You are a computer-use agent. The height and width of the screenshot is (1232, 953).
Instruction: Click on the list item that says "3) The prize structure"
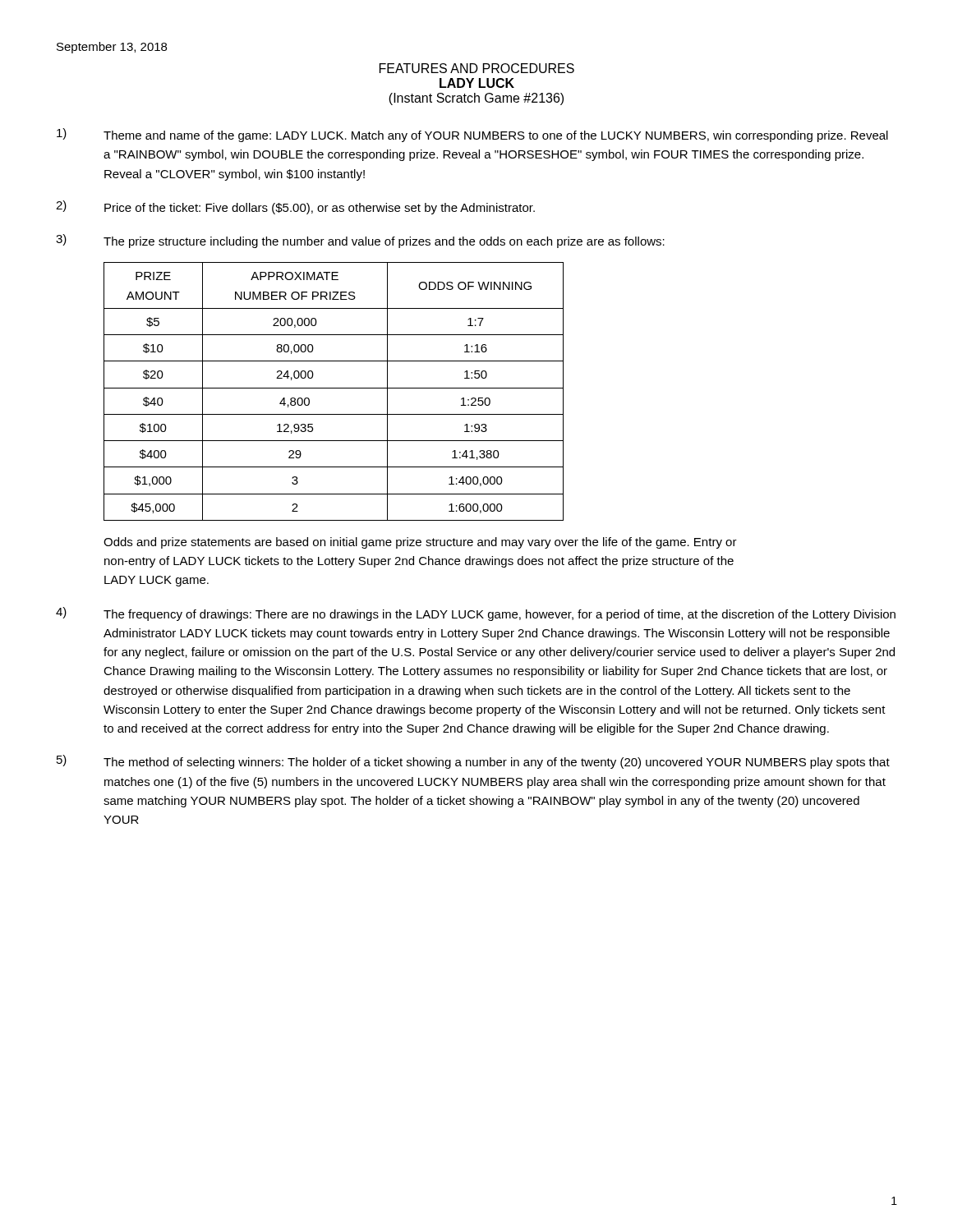(x=476, y=410)
